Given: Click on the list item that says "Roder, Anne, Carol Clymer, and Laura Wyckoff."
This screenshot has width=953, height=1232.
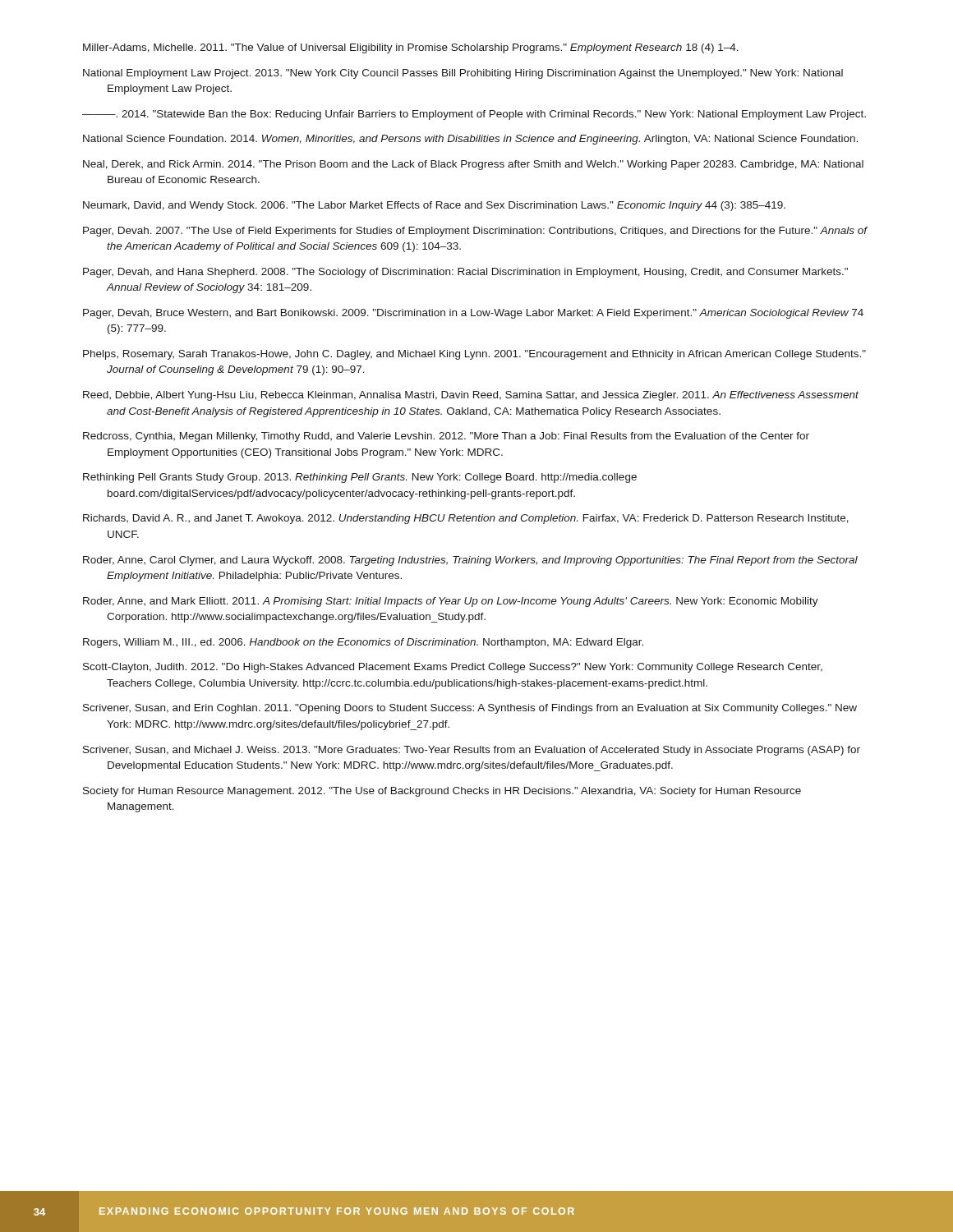Looking at the screenshot, I should pos(476,568).
